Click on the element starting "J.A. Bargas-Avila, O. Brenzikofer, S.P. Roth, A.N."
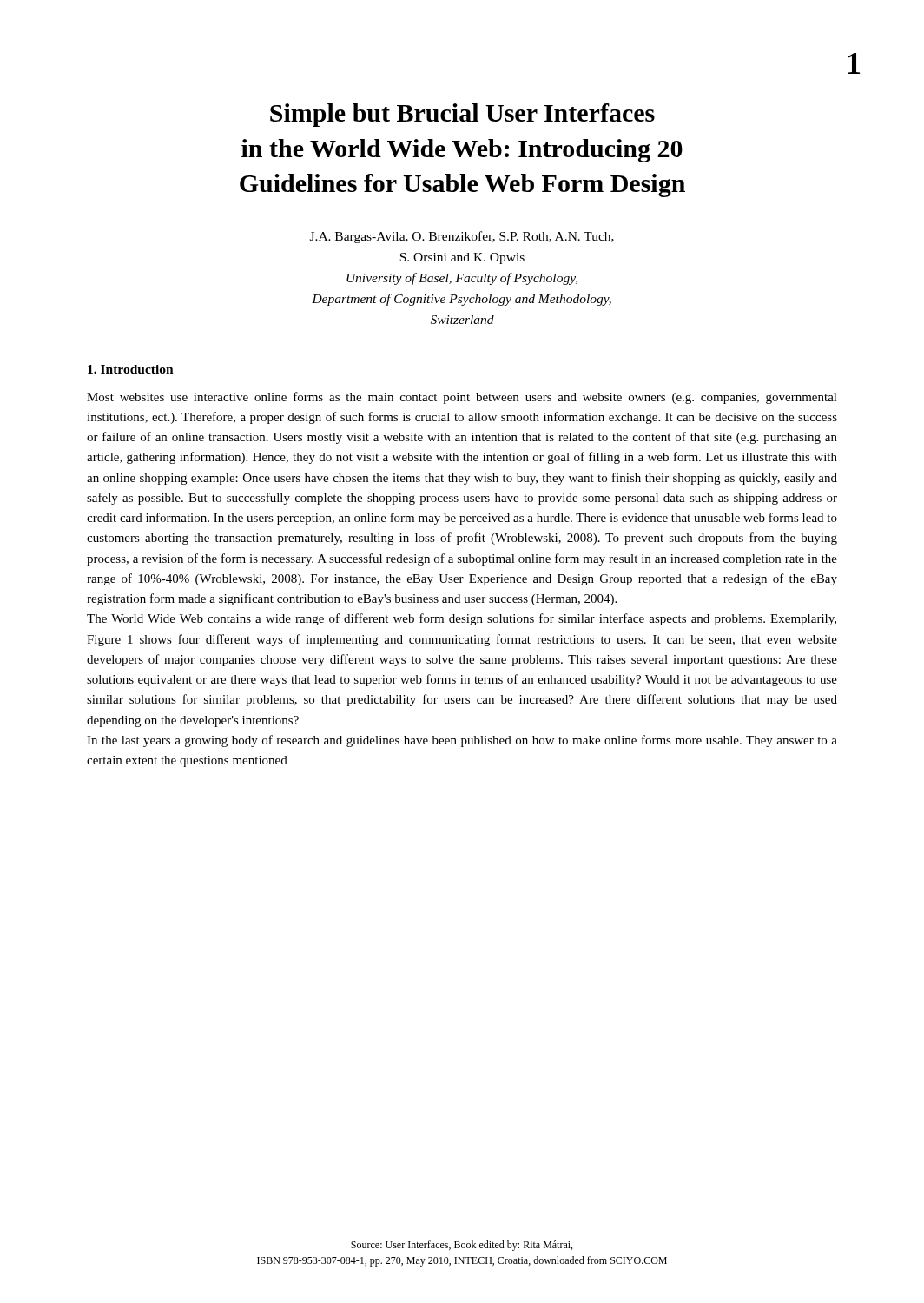The width and height of the screenshot is (924, 1303). [462, 278]
